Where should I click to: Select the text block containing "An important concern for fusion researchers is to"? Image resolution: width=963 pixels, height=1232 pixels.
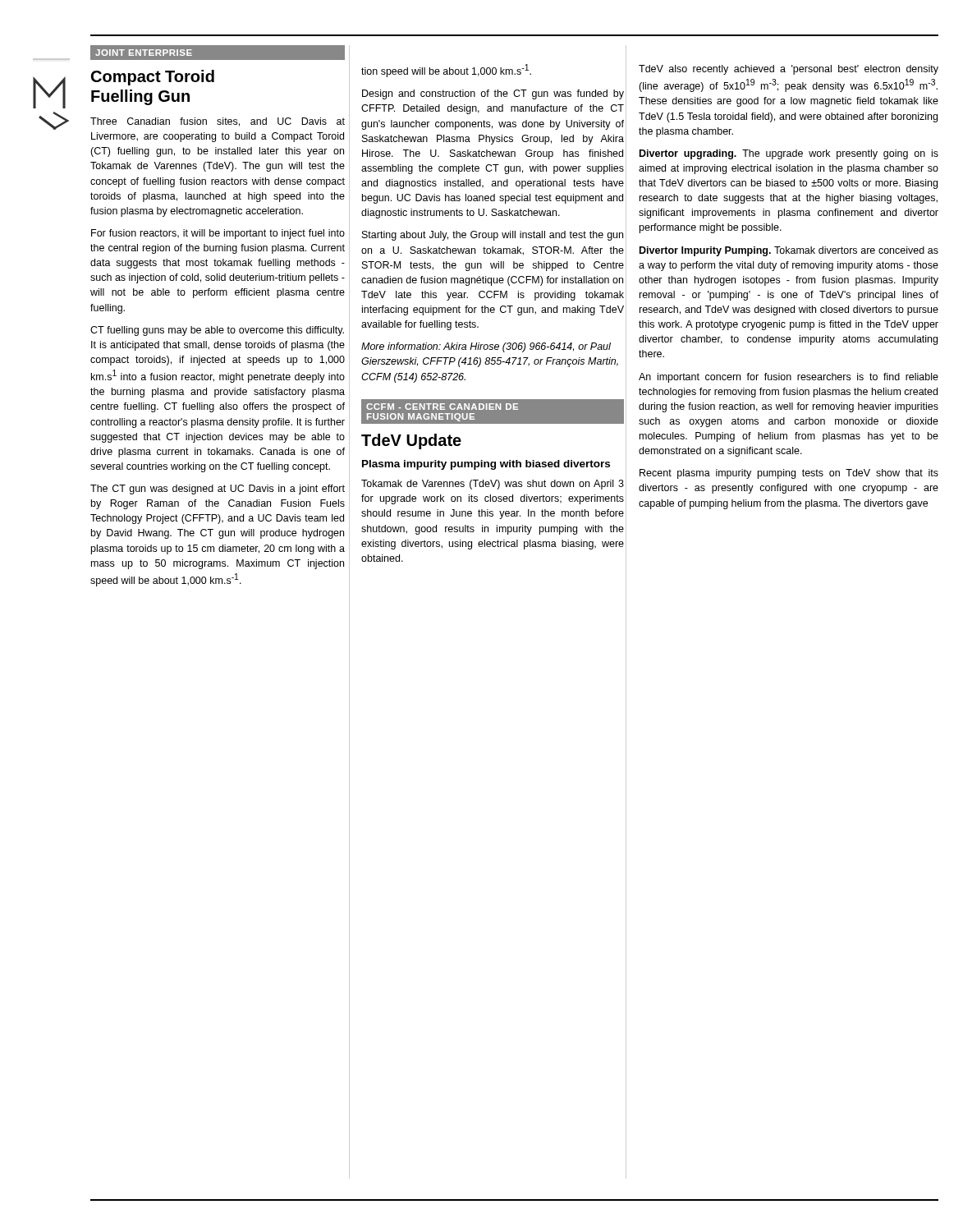pyautogui.click(x=789, y=414)
